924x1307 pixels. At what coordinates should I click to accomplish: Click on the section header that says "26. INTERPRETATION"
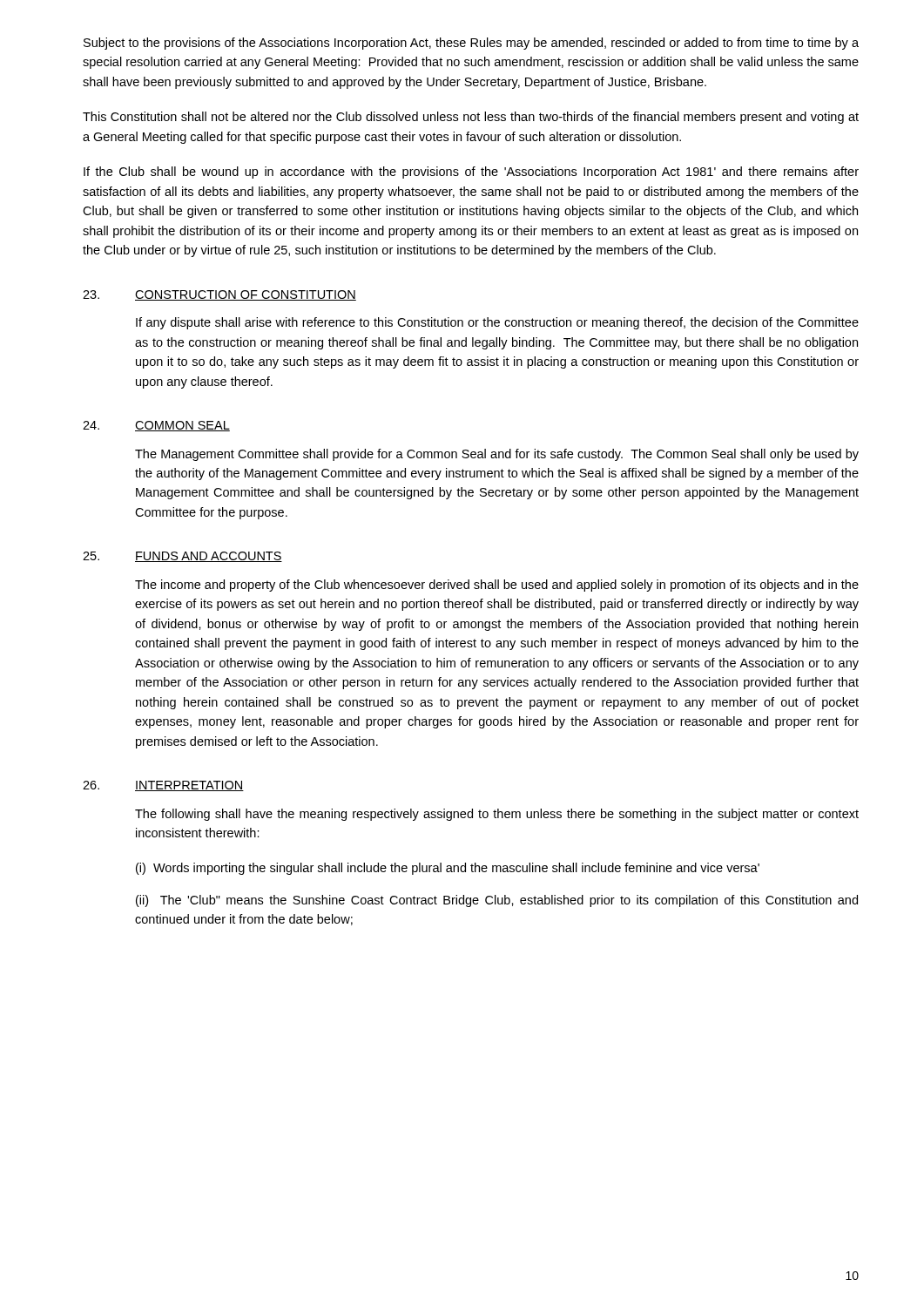(163, 785)
